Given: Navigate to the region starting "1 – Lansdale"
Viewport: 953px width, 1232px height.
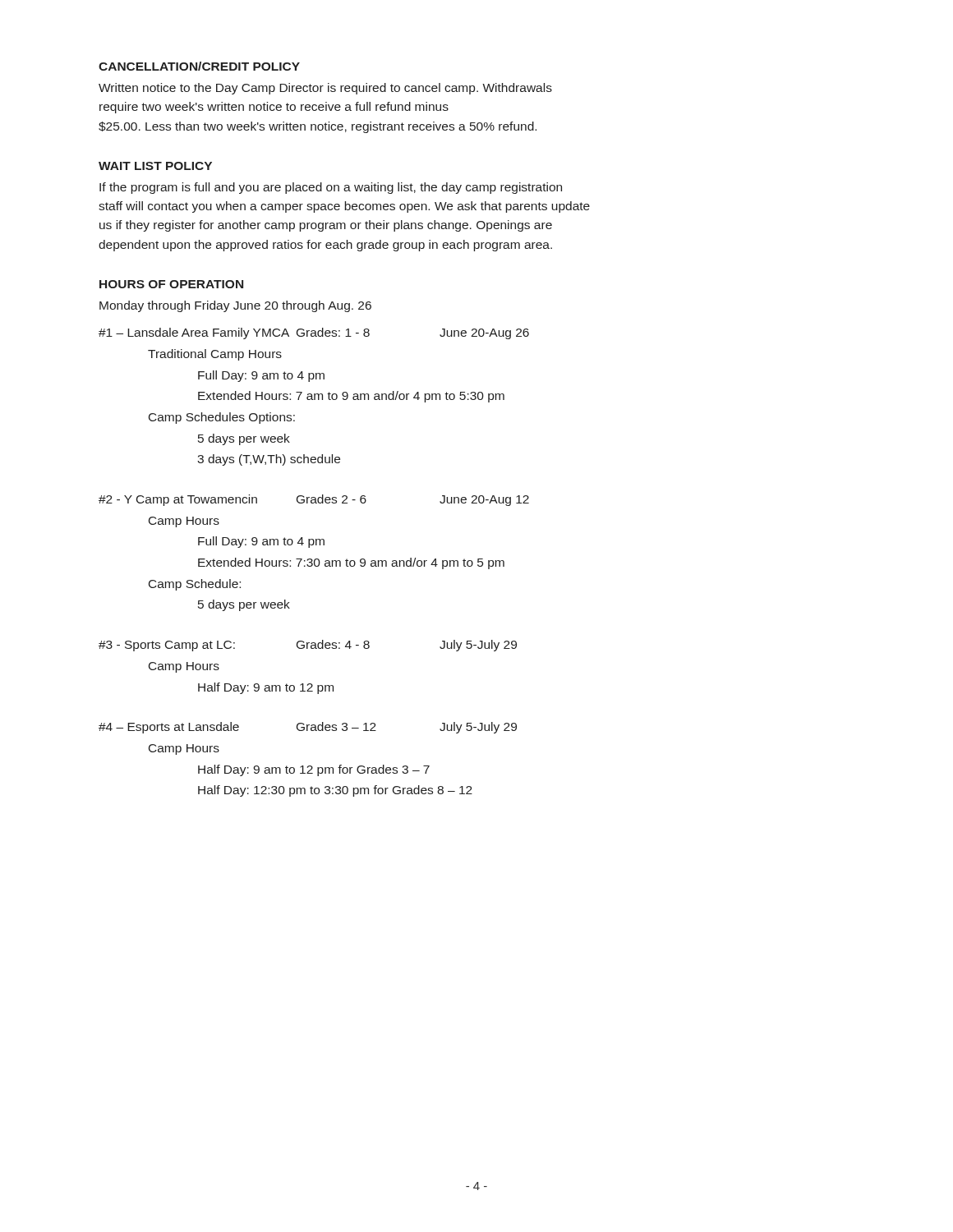Looking at the screenshot, I should click(476, 396).
